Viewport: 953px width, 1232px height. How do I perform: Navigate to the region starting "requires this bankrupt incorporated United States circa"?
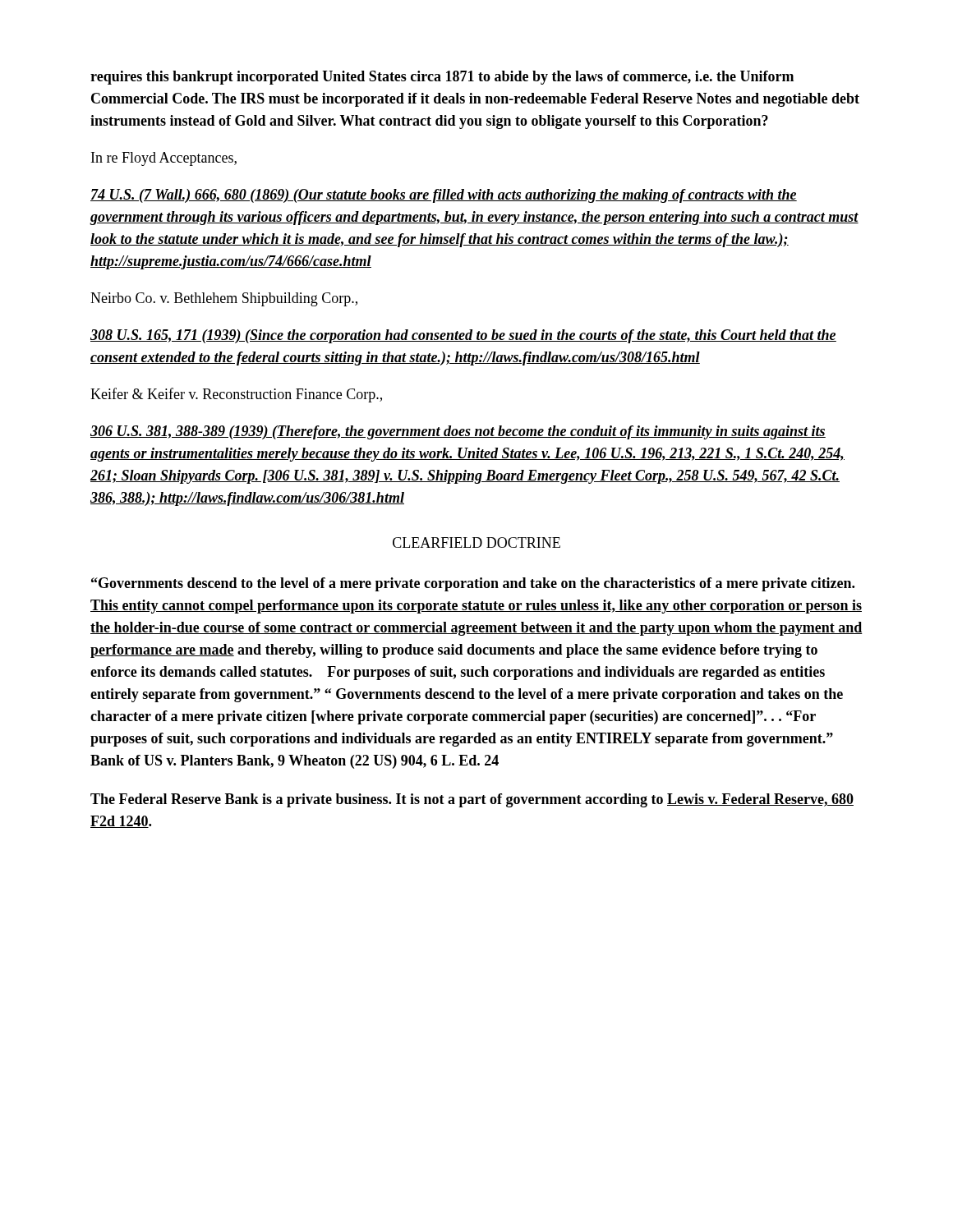point(475,99)
